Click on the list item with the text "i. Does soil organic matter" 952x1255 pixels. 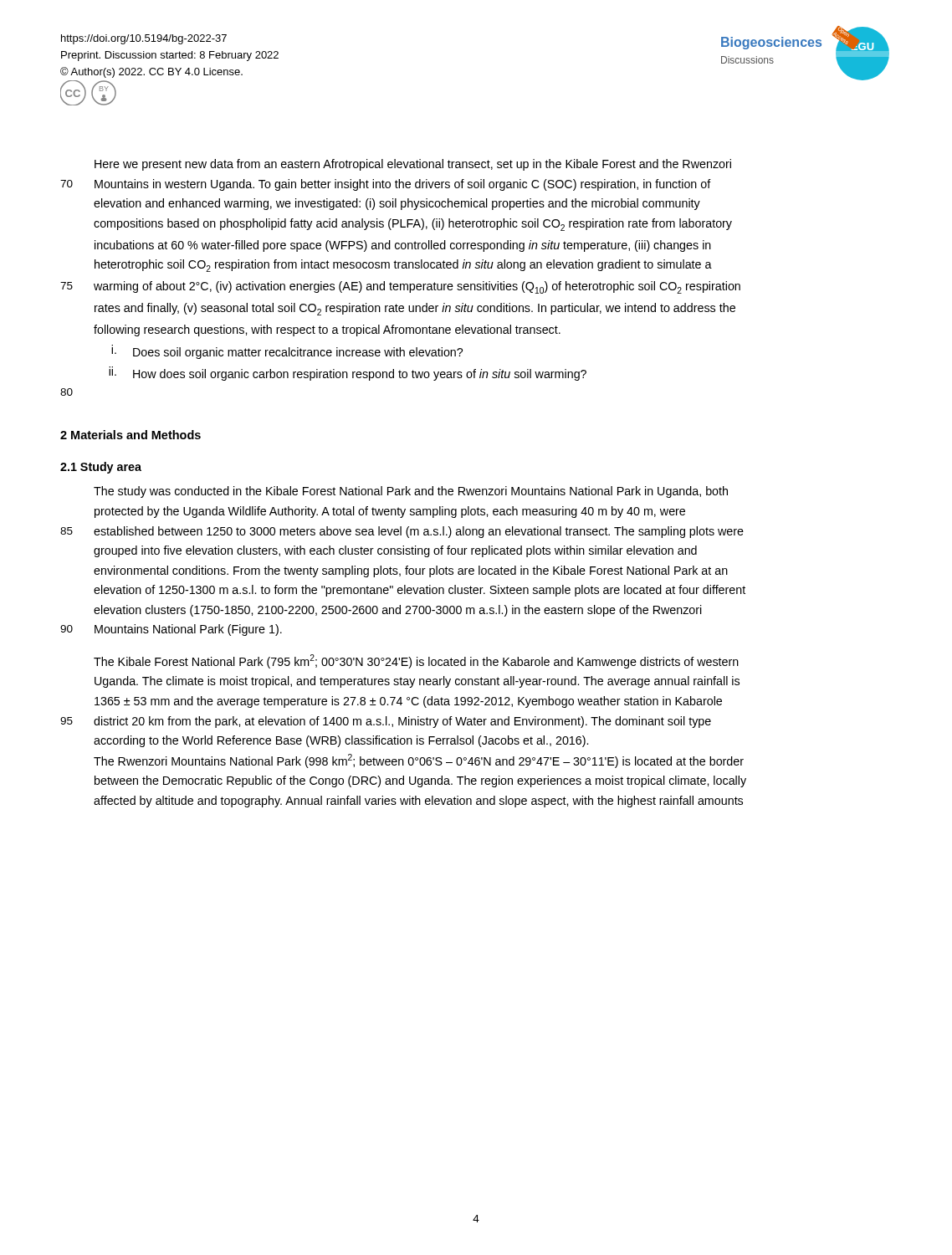287,352
